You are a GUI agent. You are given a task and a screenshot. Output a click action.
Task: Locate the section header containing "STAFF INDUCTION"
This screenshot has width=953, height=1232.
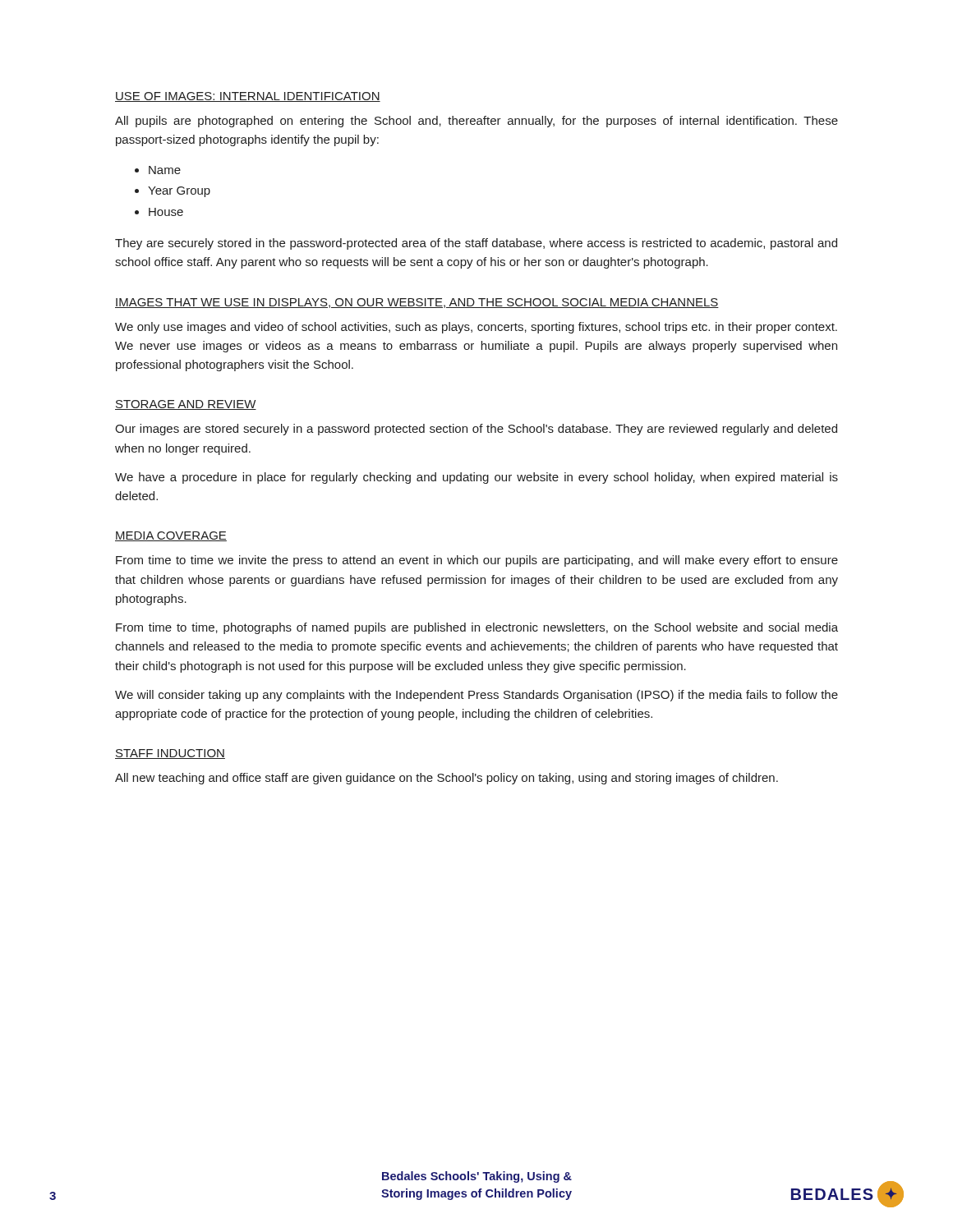tap(170, 753)
